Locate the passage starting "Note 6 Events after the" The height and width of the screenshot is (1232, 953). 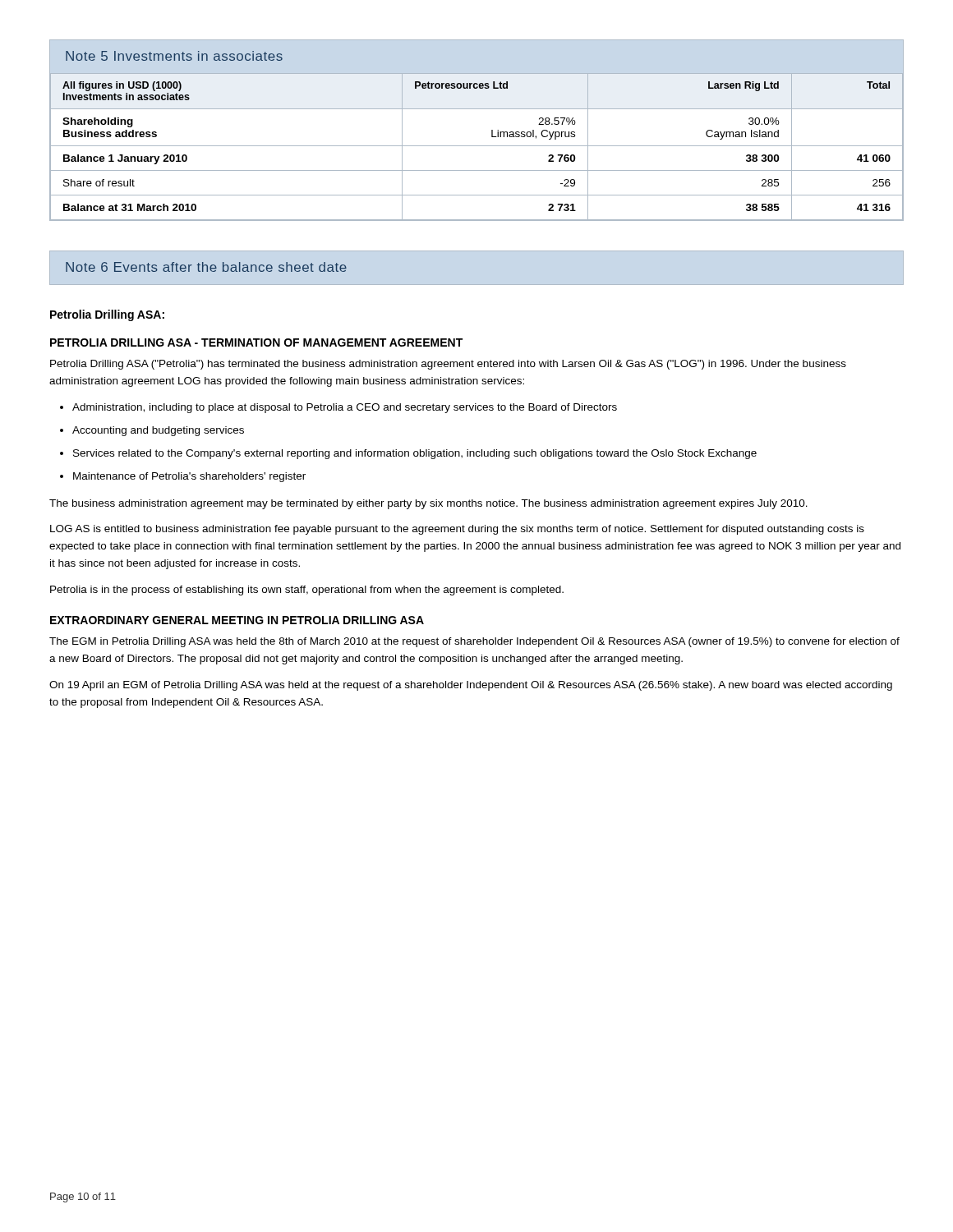[x=206, y=267]
